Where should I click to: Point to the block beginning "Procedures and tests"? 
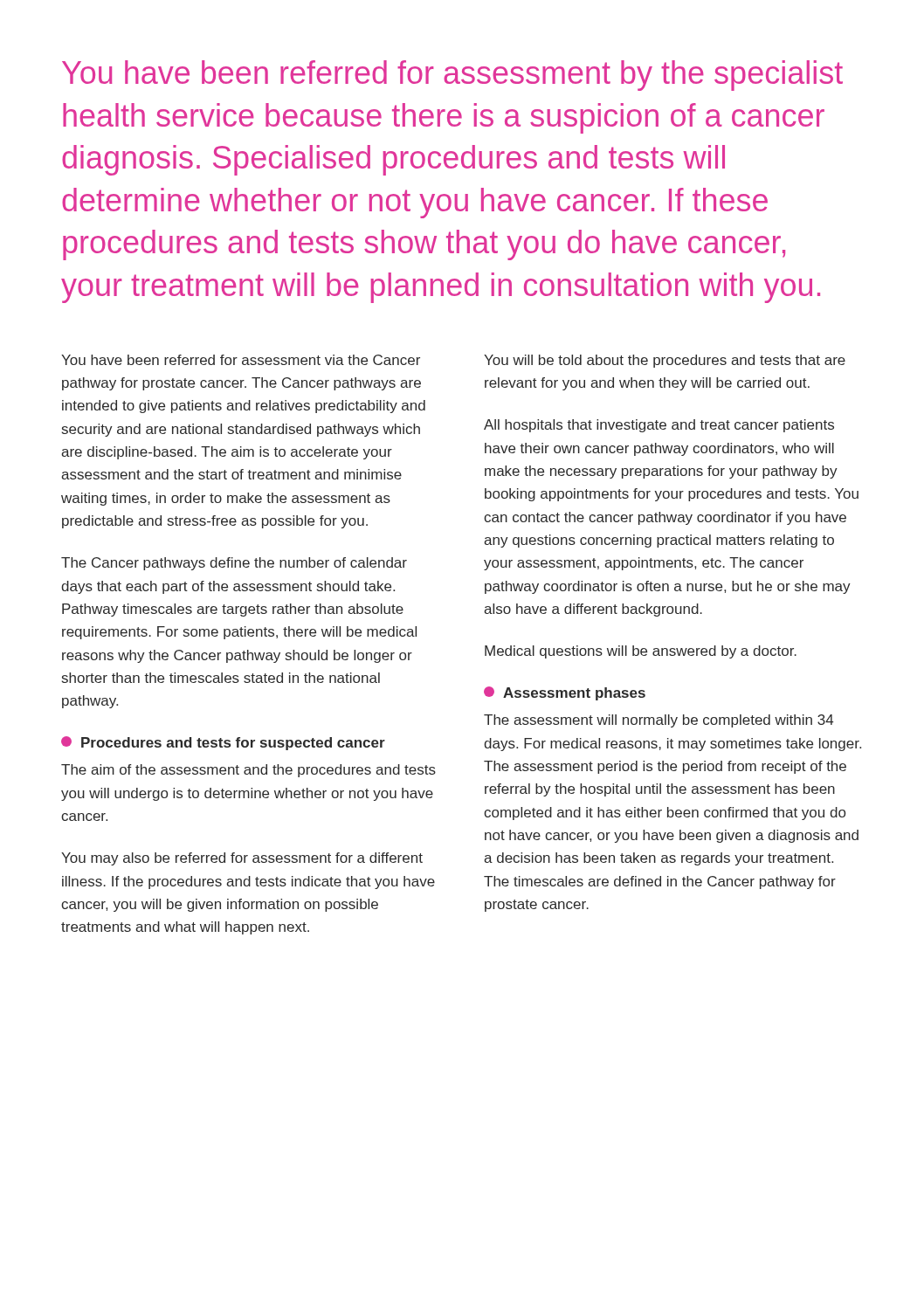point(223,743)
